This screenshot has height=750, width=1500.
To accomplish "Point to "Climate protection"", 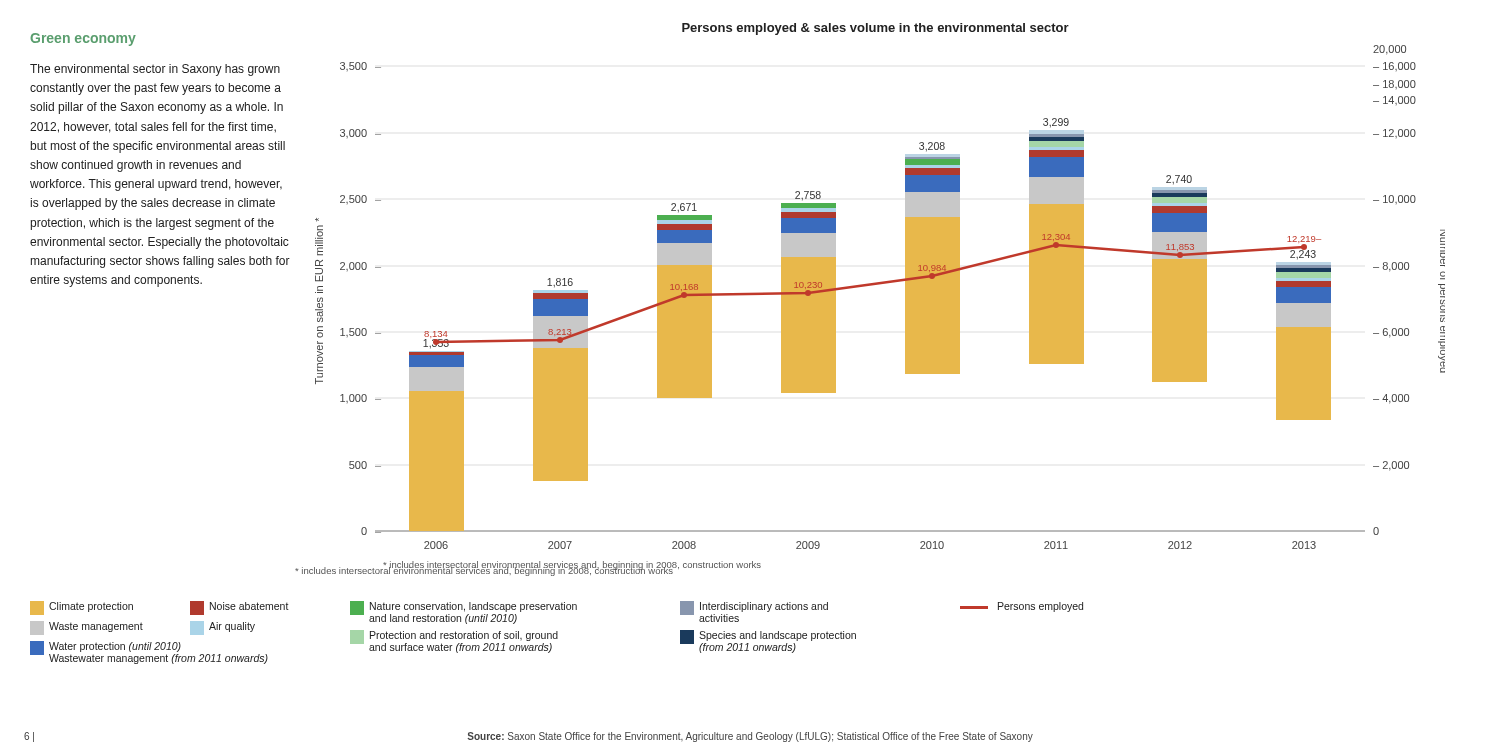I will (82, 608).
